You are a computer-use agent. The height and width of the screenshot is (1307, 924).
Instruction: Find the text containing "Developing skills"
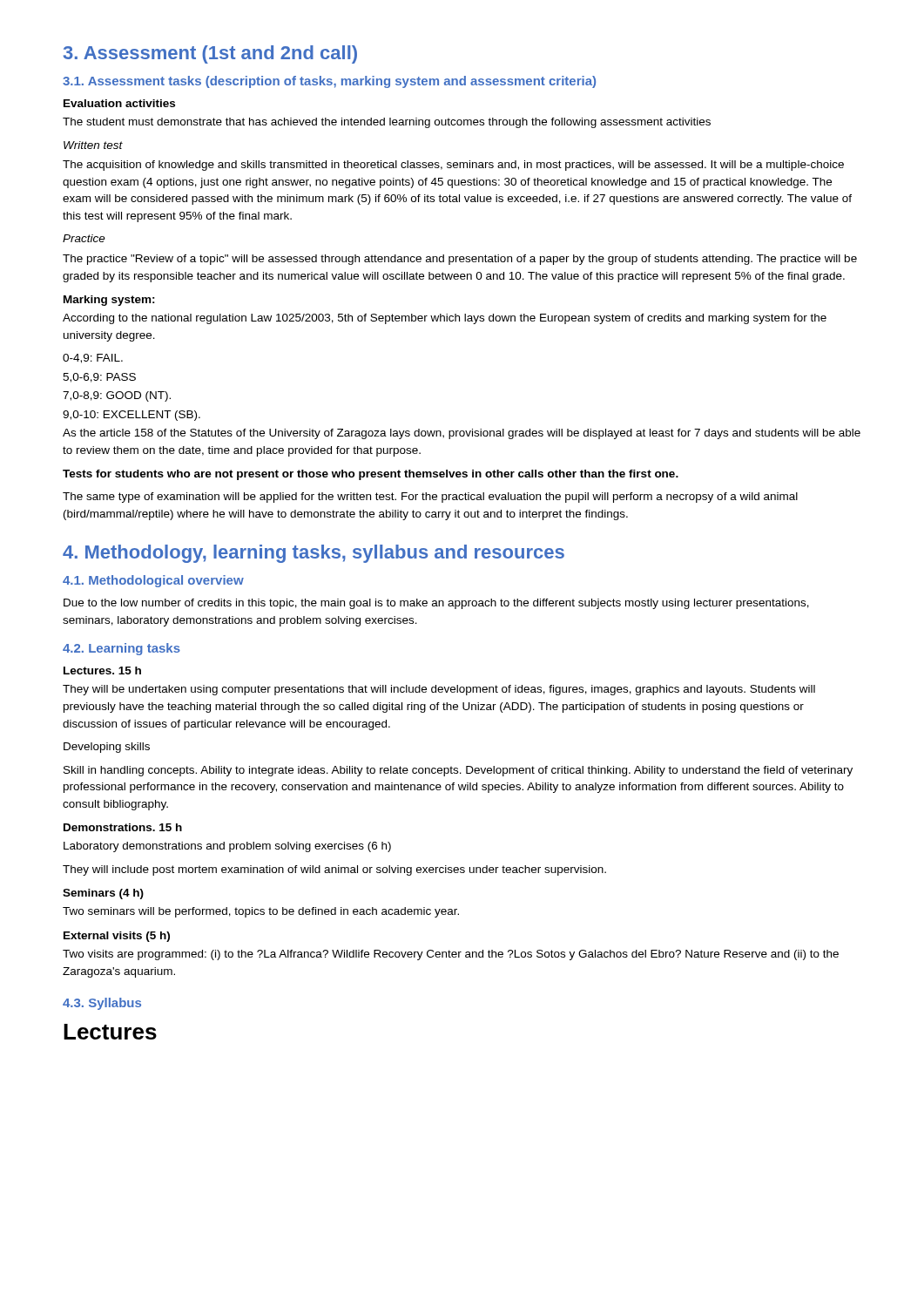107,748
